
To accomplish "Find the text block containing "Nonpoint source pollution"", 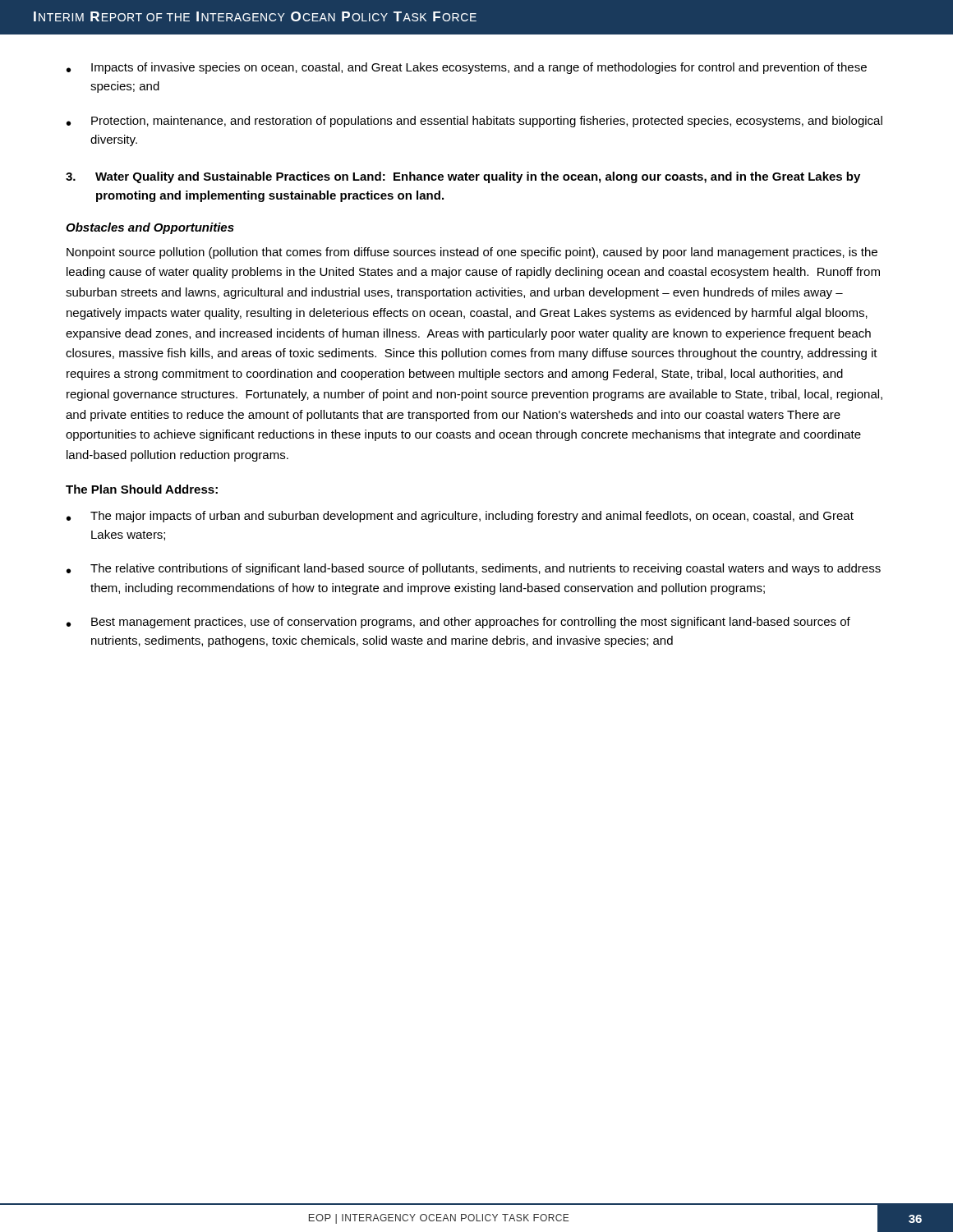I will [x=475, y=353].
